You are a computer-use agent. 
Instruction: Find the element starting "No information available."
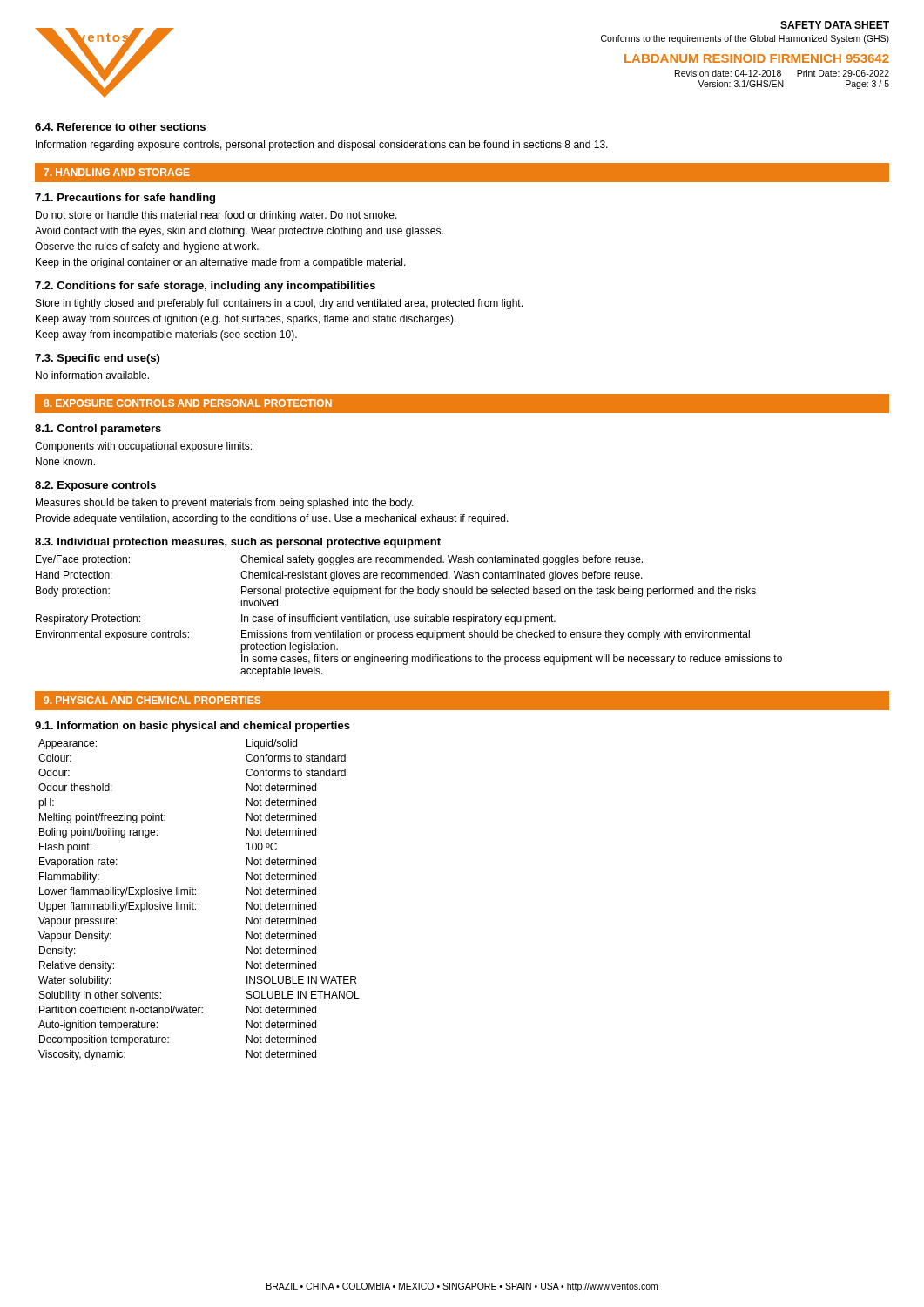coord(92,376)
